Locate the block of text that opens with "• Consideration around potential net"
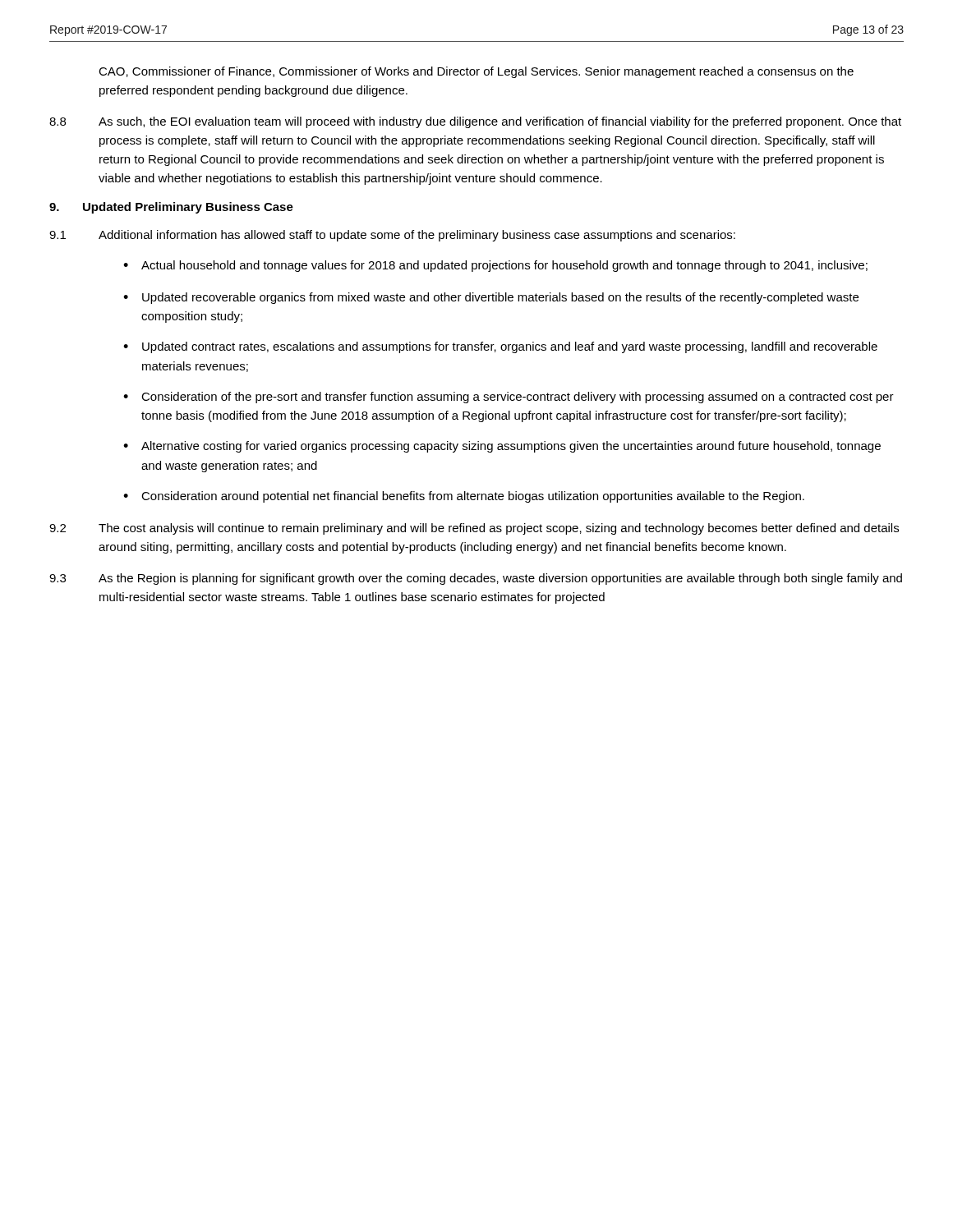Viewport: 953px width, 1232px height. pos(513,496)
